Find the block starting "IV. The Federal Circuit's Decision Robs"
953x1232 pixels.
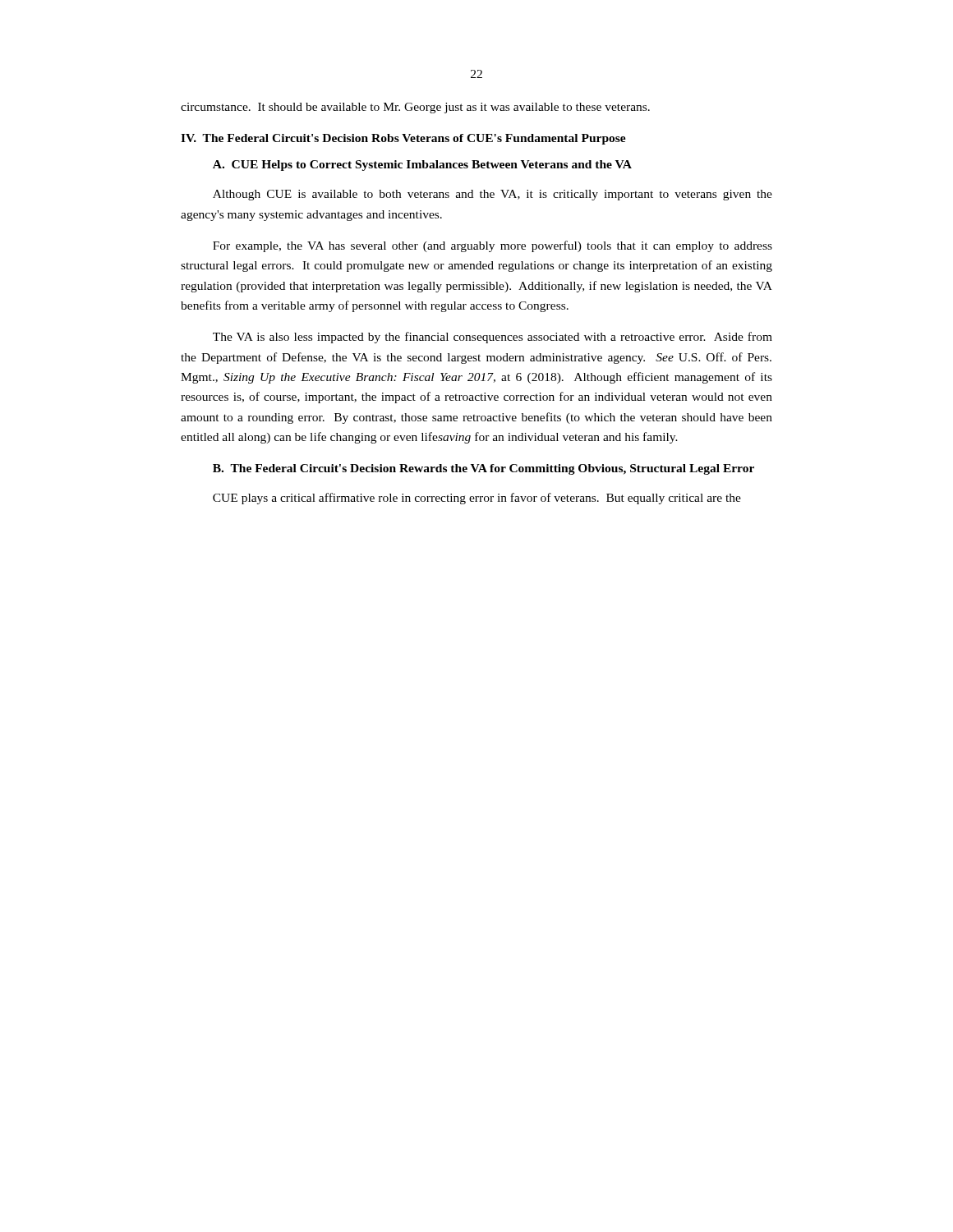[x=403, y=138]
